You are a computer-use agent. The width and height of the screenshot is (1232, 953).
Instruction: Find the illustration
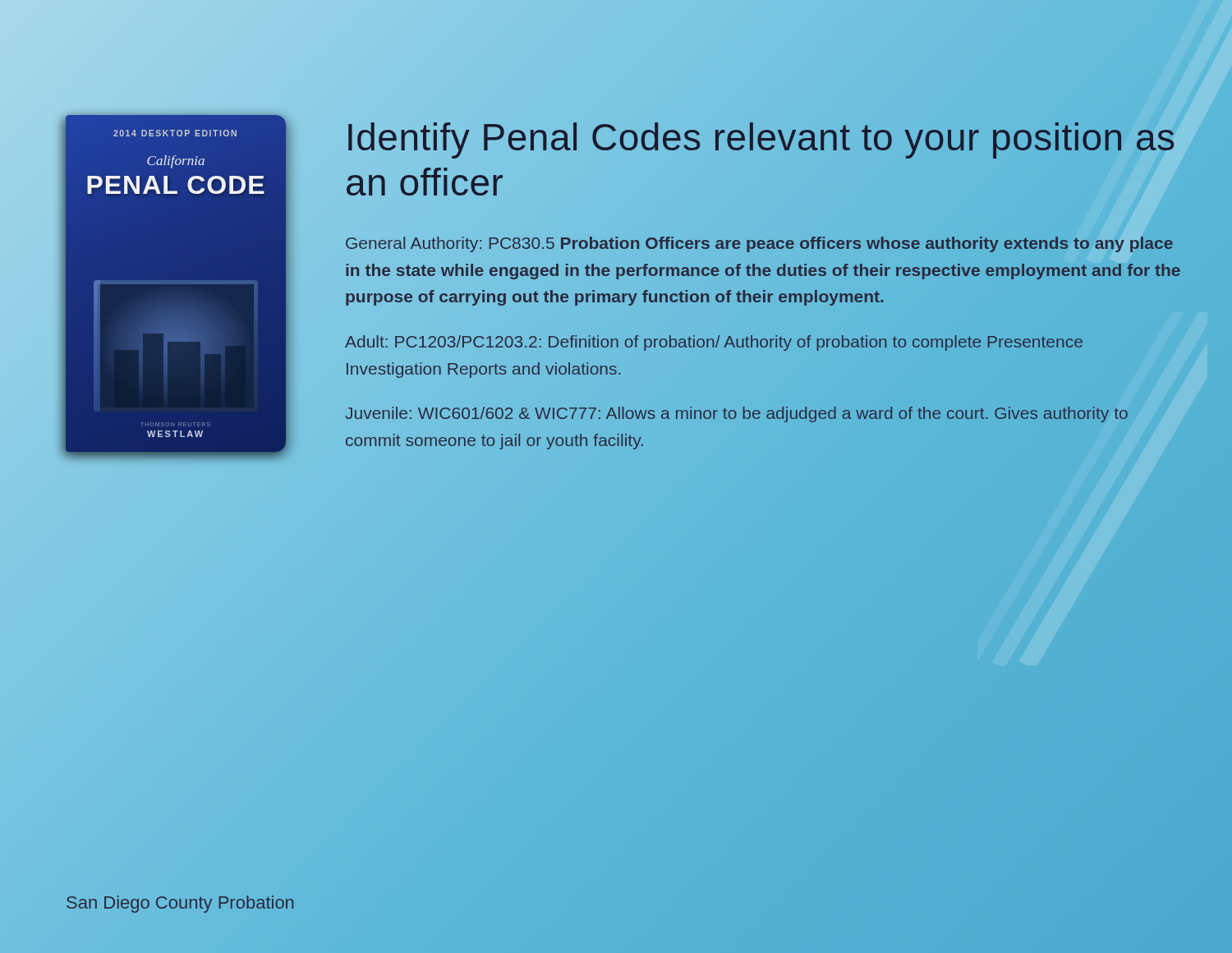[x=181, y=288]
